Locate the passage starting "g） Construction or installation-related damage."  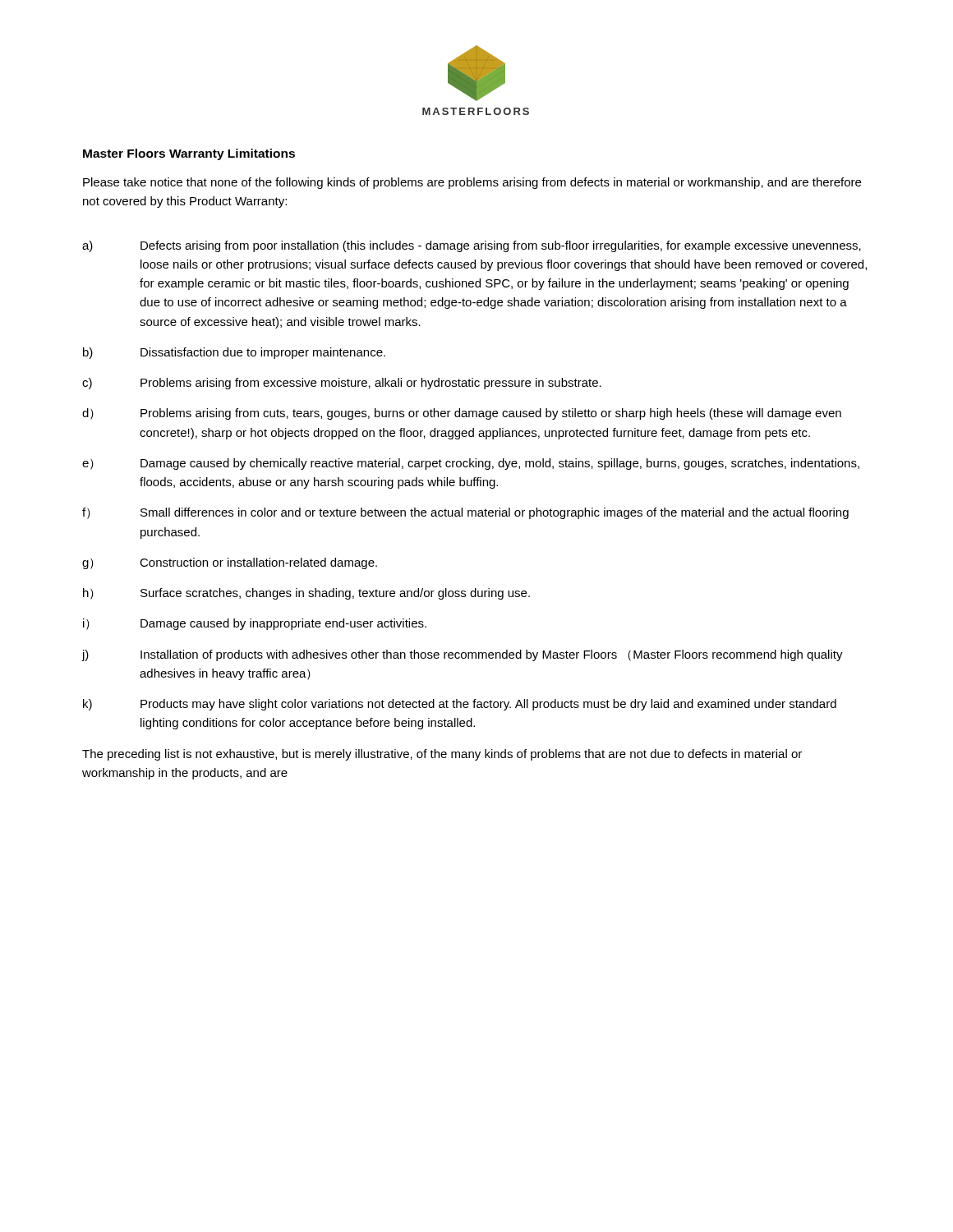230,563
